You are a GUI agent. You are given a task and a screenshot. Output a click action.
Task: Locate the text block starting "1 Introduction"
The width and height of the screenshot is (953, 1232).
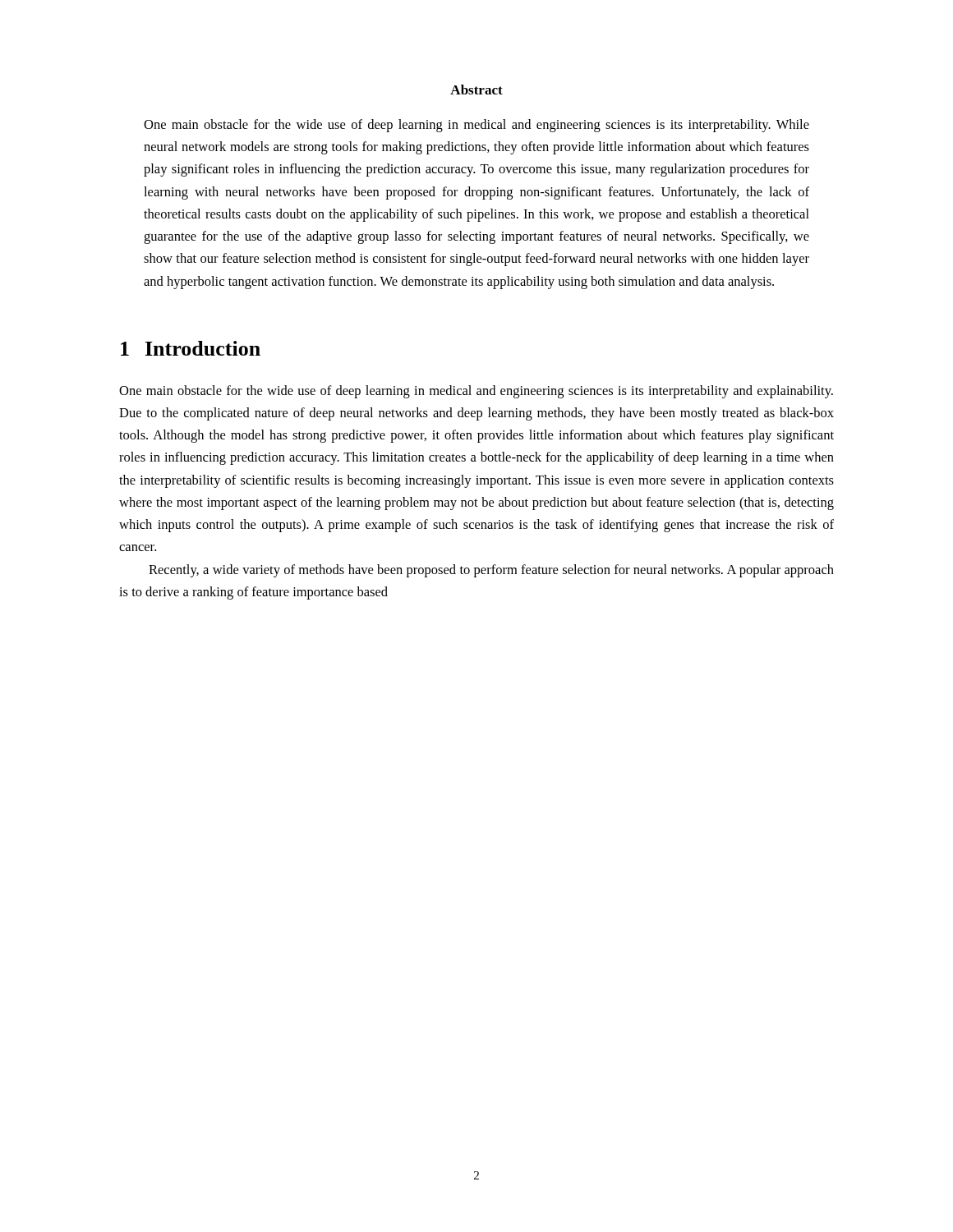(190, 349)
